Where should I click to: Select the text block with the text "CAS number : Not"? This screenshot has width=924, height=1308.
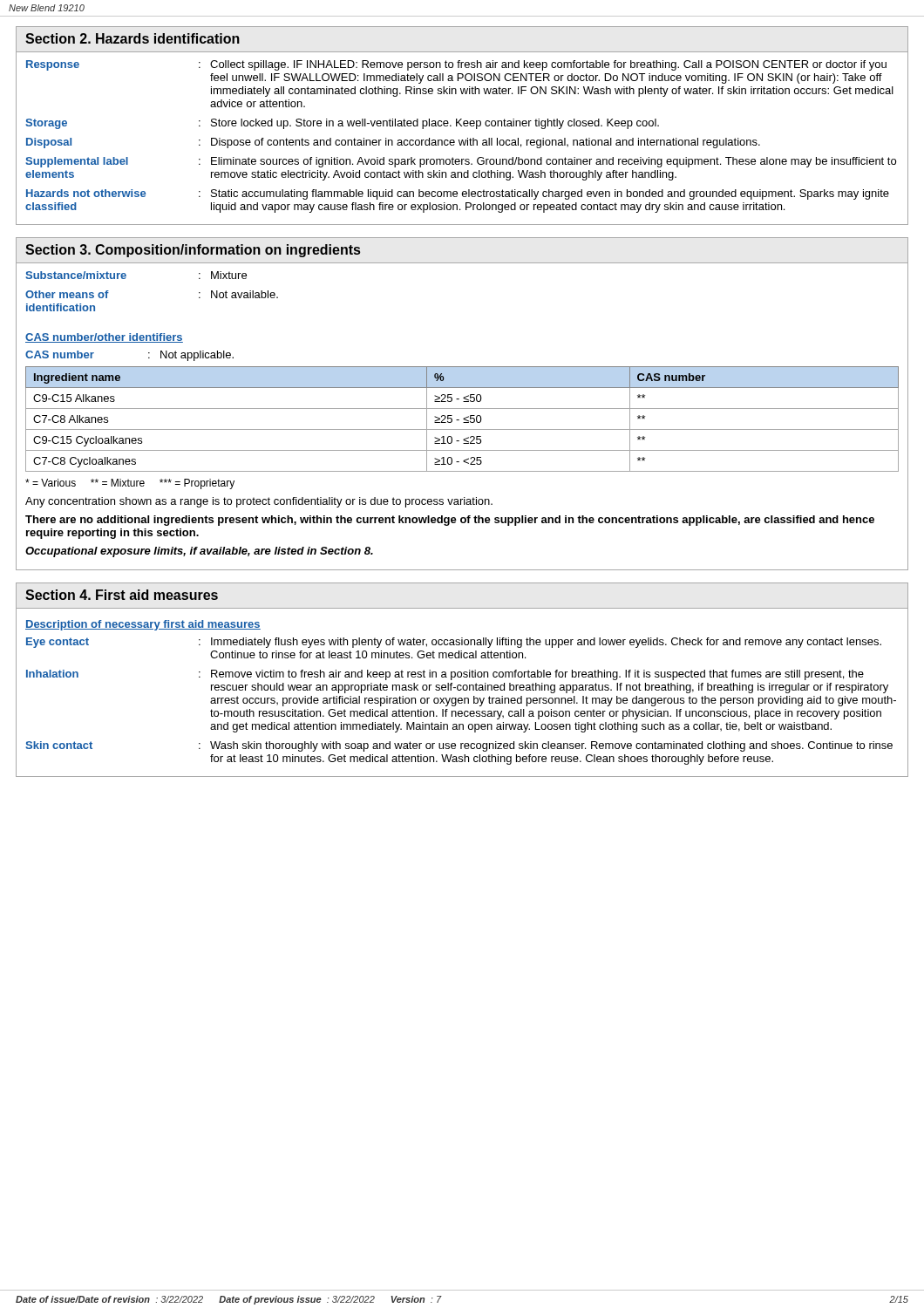(61, 355)
